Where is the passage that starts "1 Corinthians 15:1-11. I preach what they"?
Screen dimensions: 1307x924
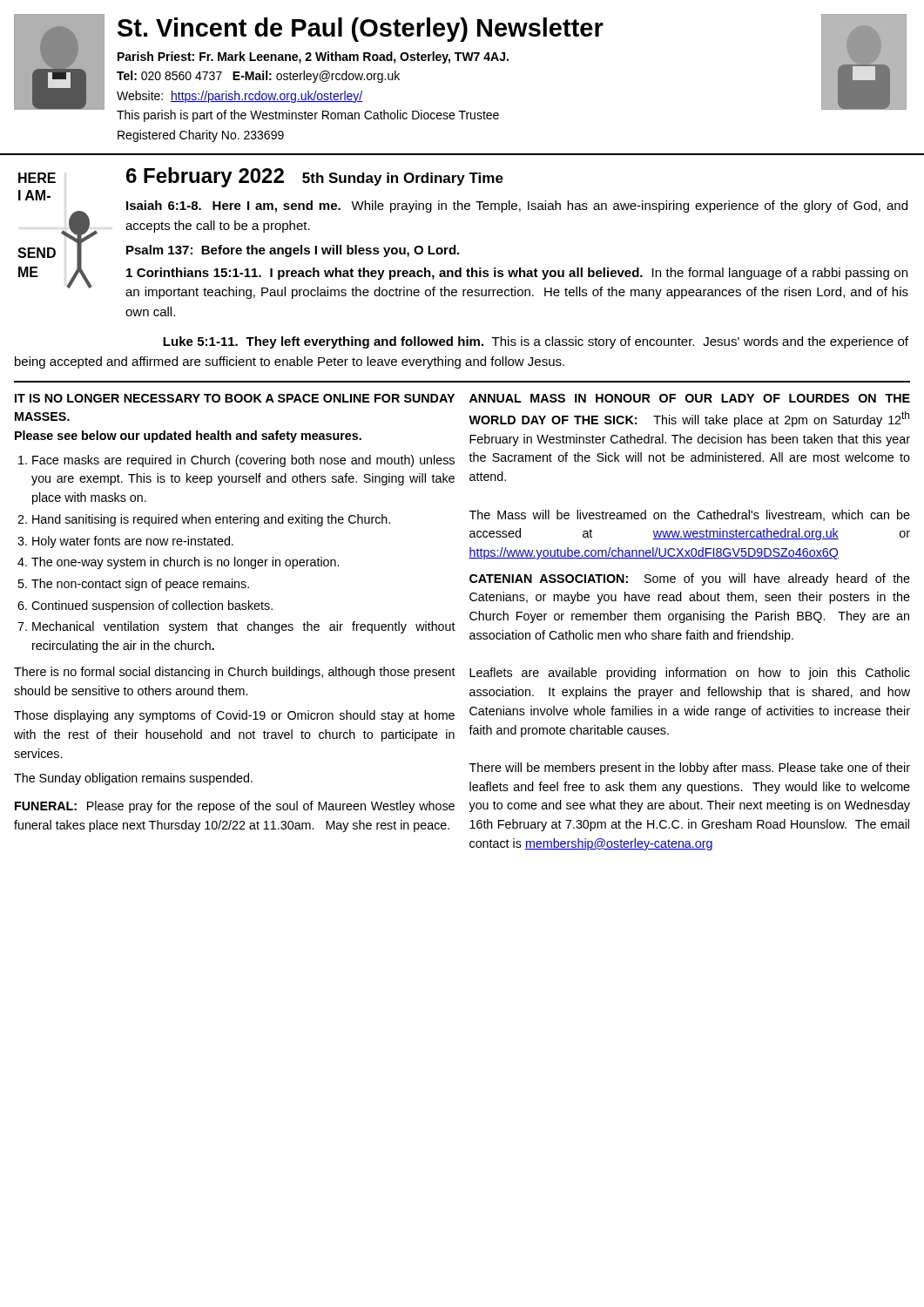coord(517,292)
